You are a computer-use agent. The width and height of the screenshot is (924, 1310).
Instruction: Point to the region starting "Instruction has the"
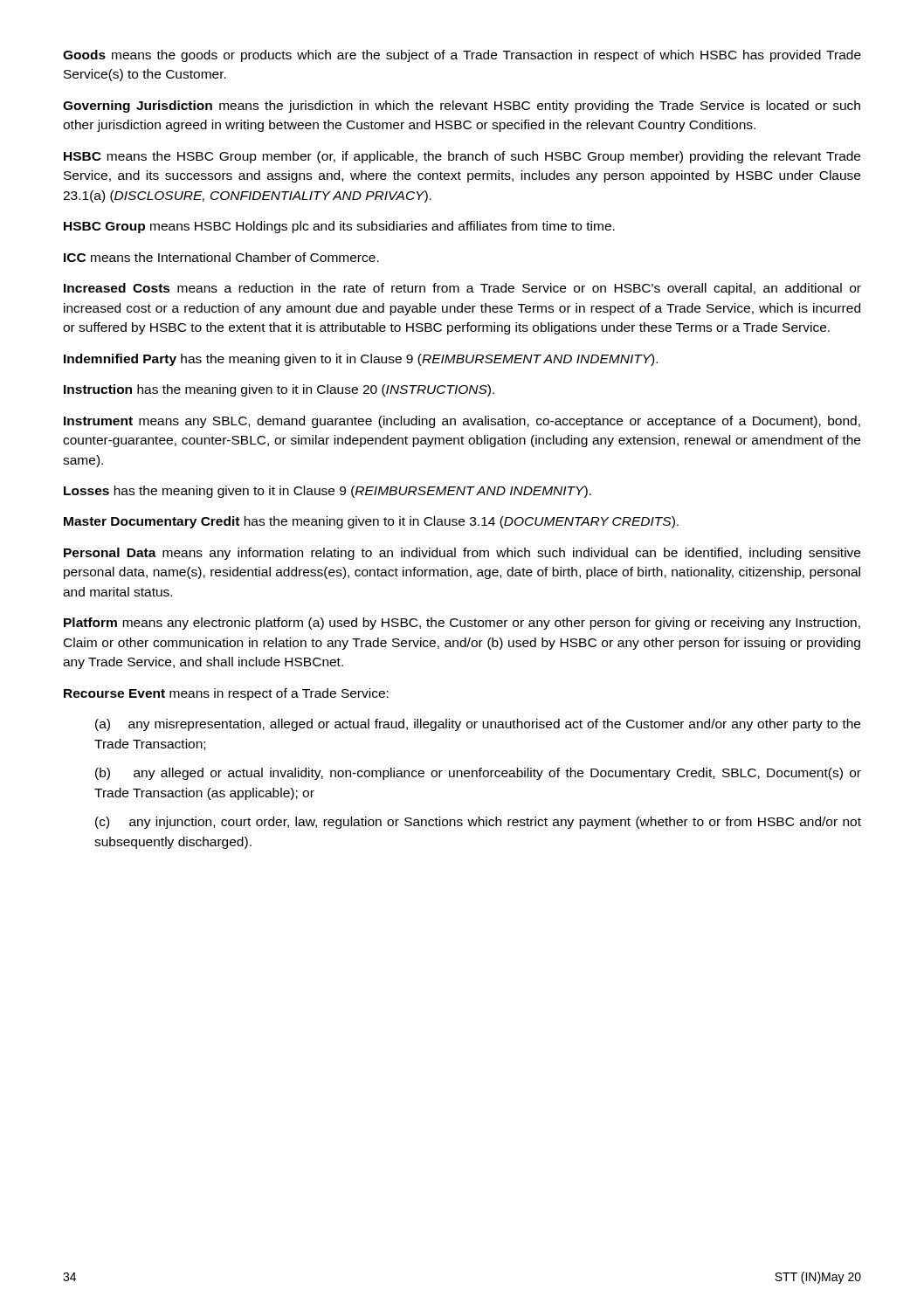(x=279, y=389)
